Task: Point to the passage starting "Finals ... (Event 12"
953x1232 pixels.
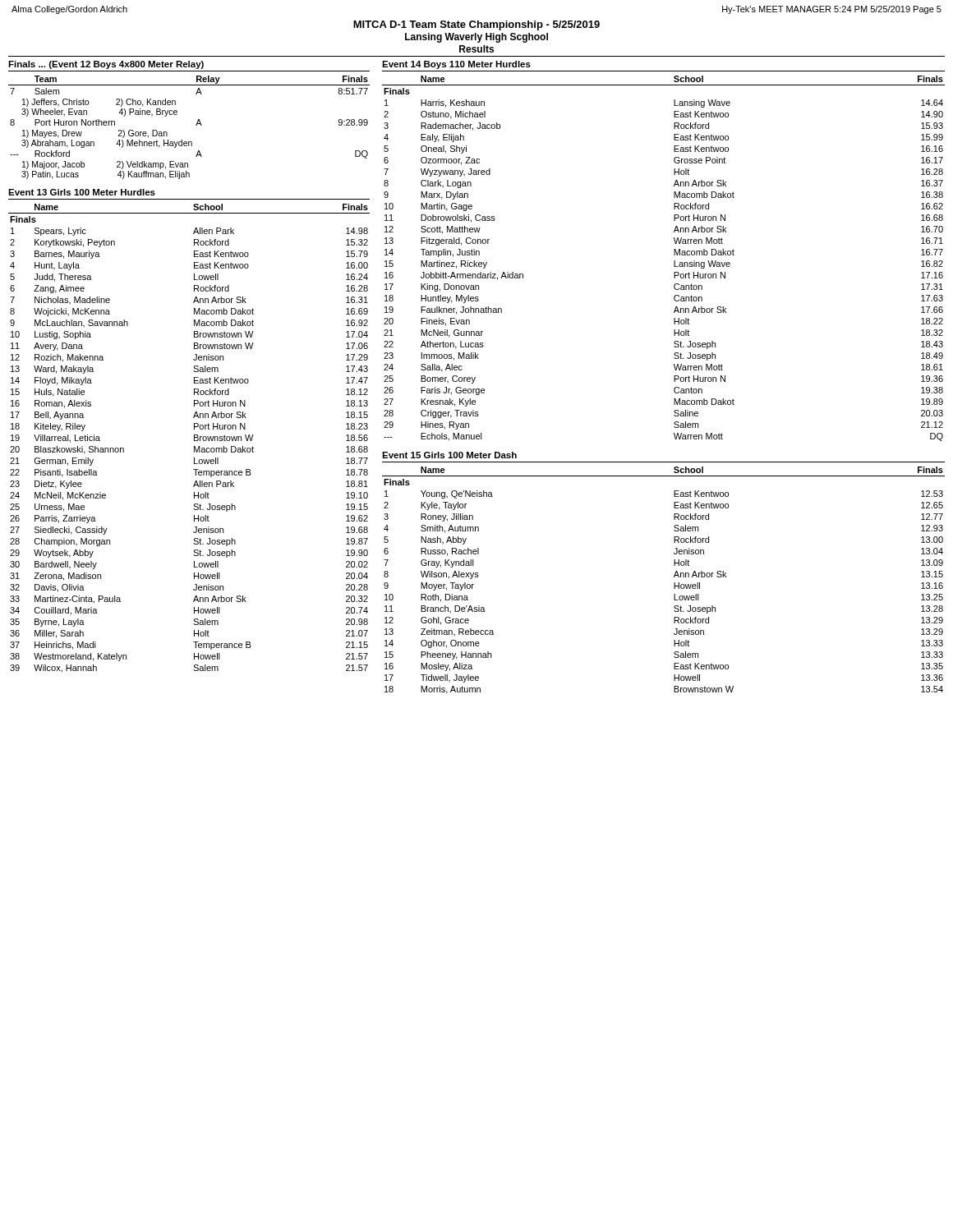Action: coord(106,64)
